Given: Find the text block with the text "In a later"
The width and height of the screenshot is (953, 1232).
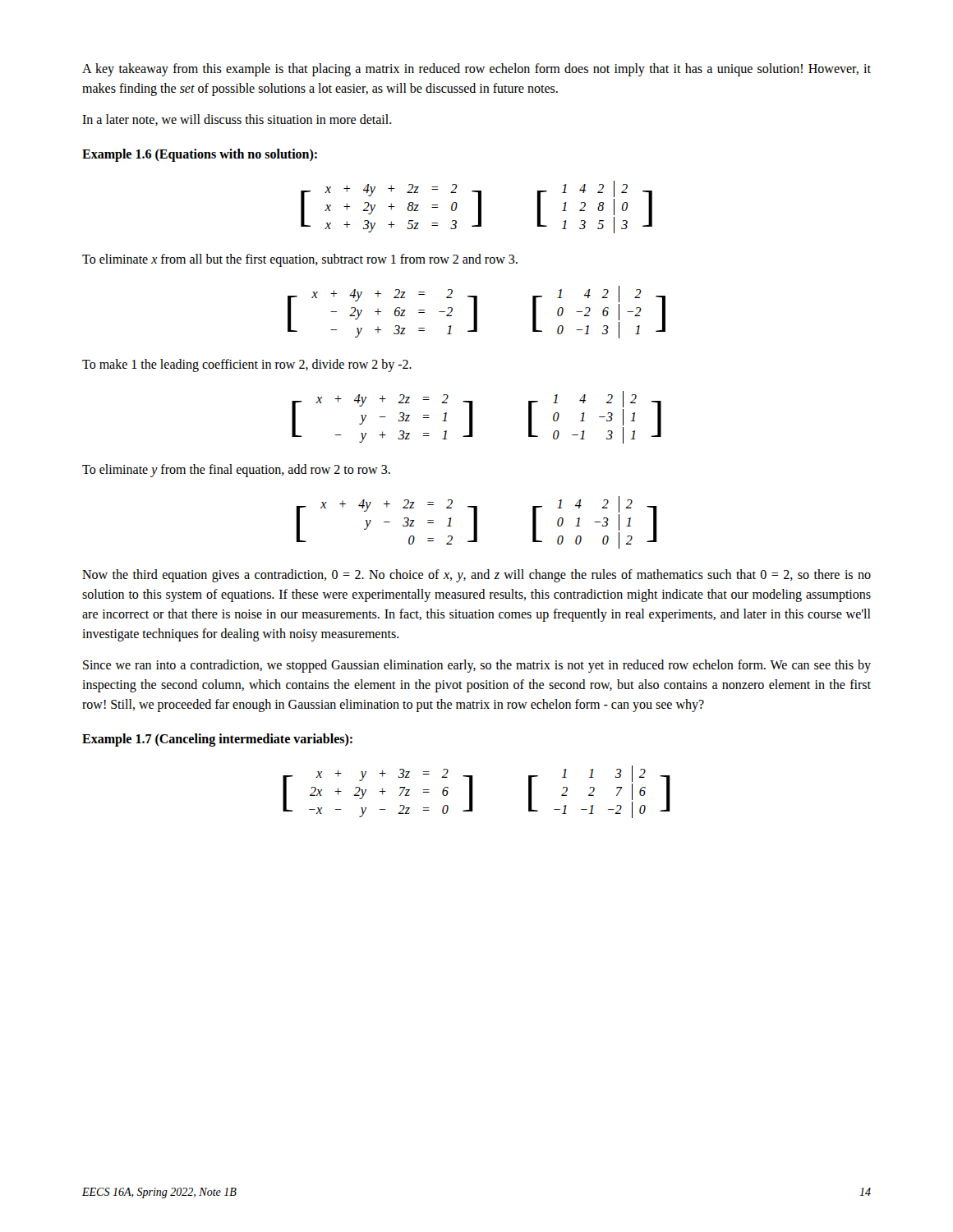Looking at the screenshot, I should click(x=237, y=120).
